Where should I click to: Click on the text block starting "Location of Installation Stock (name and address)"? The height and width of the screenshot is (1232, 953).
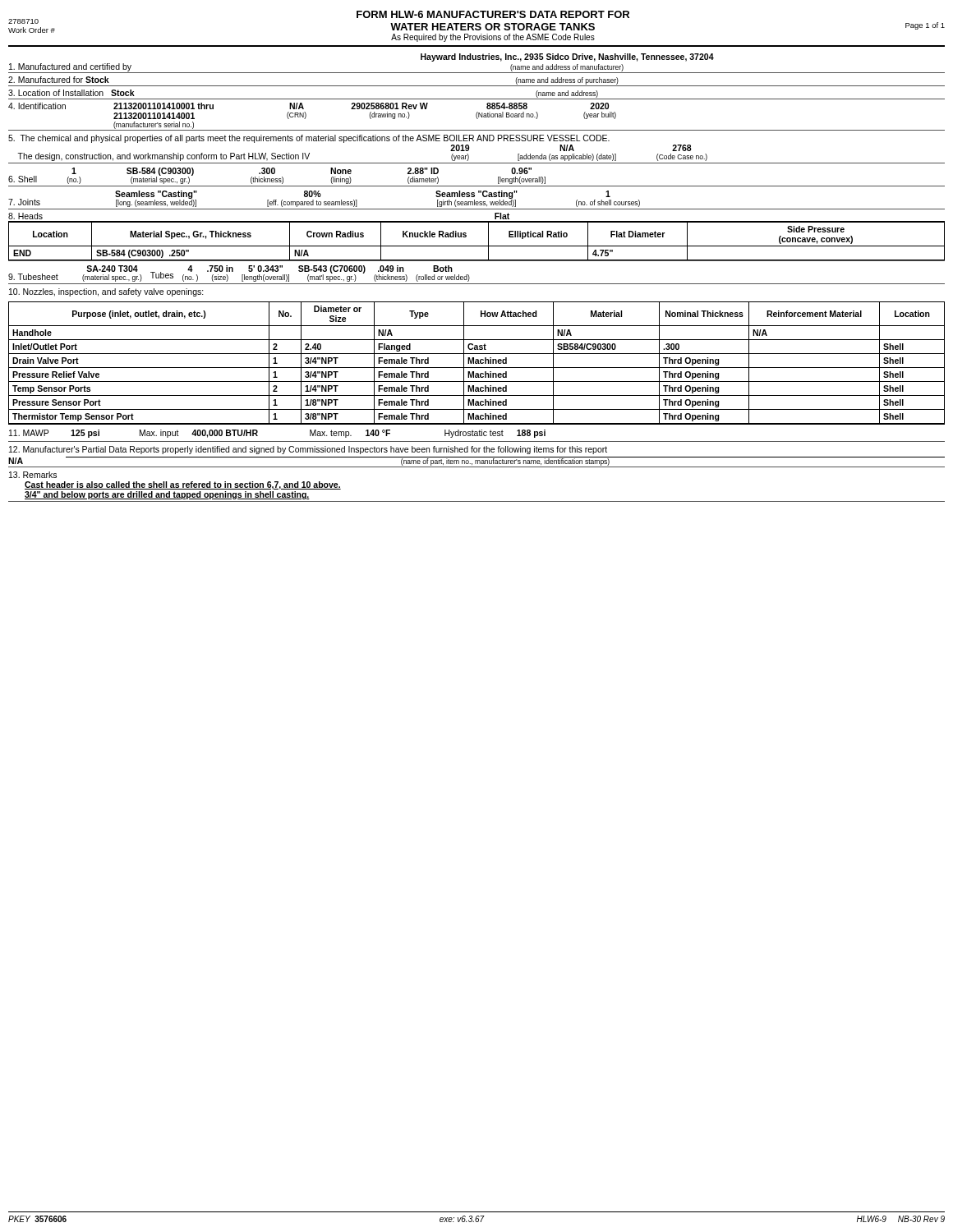tap(476, 93)
